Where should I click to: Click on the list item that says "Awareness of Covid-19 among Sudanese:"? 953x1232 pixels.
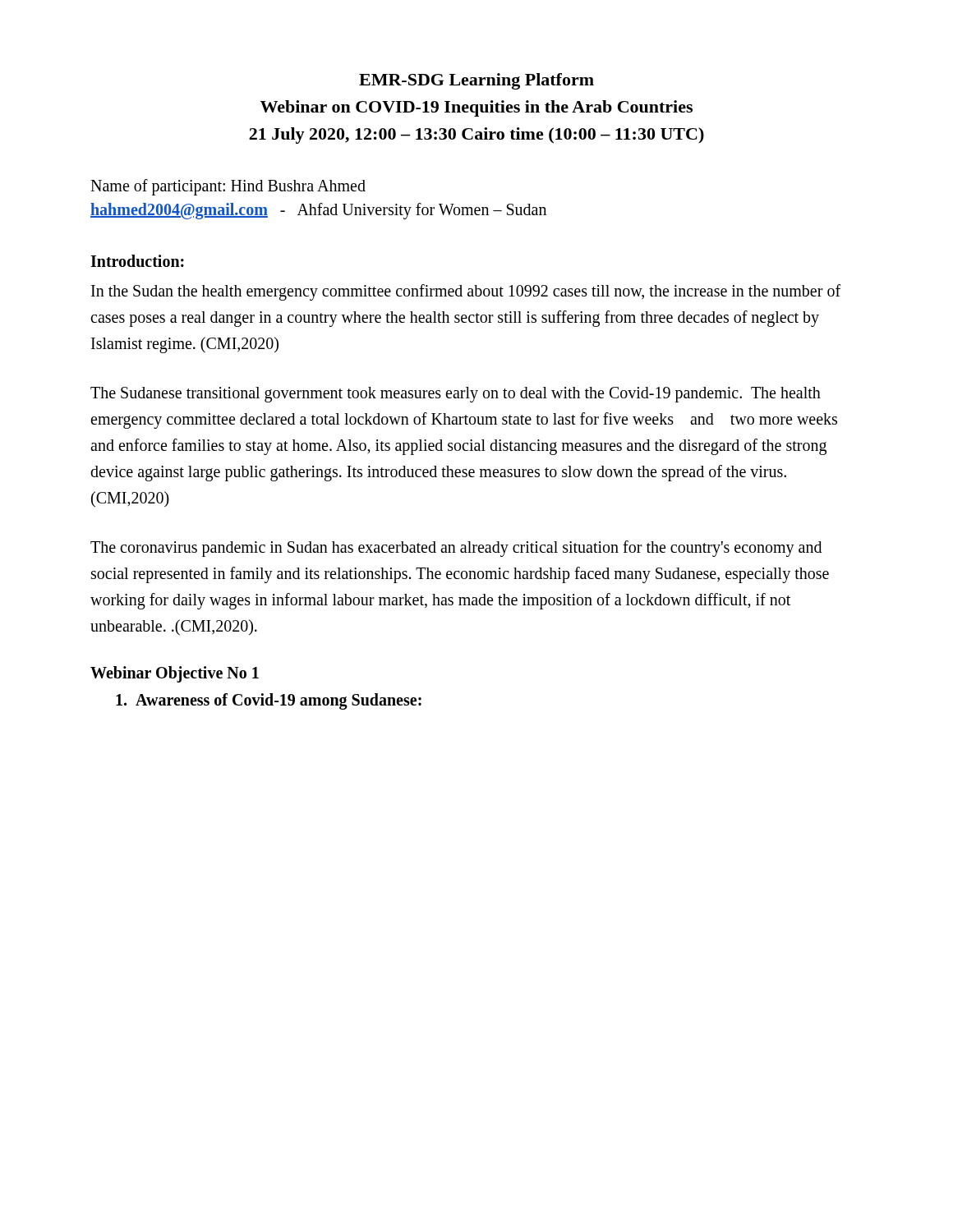(x=269, y=700)
